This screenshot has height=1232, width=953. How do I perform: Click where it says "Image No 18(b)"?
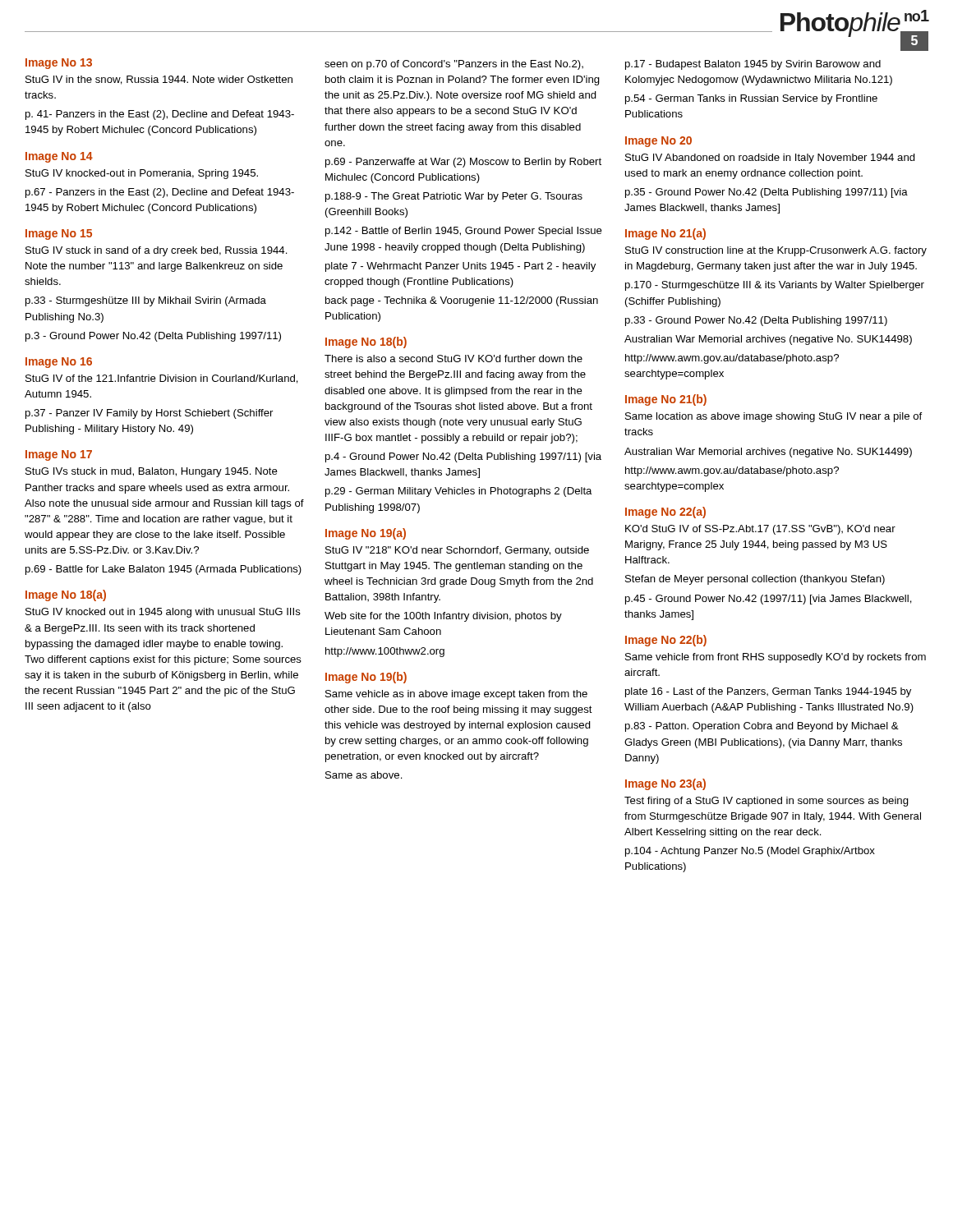[x=366, y=342]
